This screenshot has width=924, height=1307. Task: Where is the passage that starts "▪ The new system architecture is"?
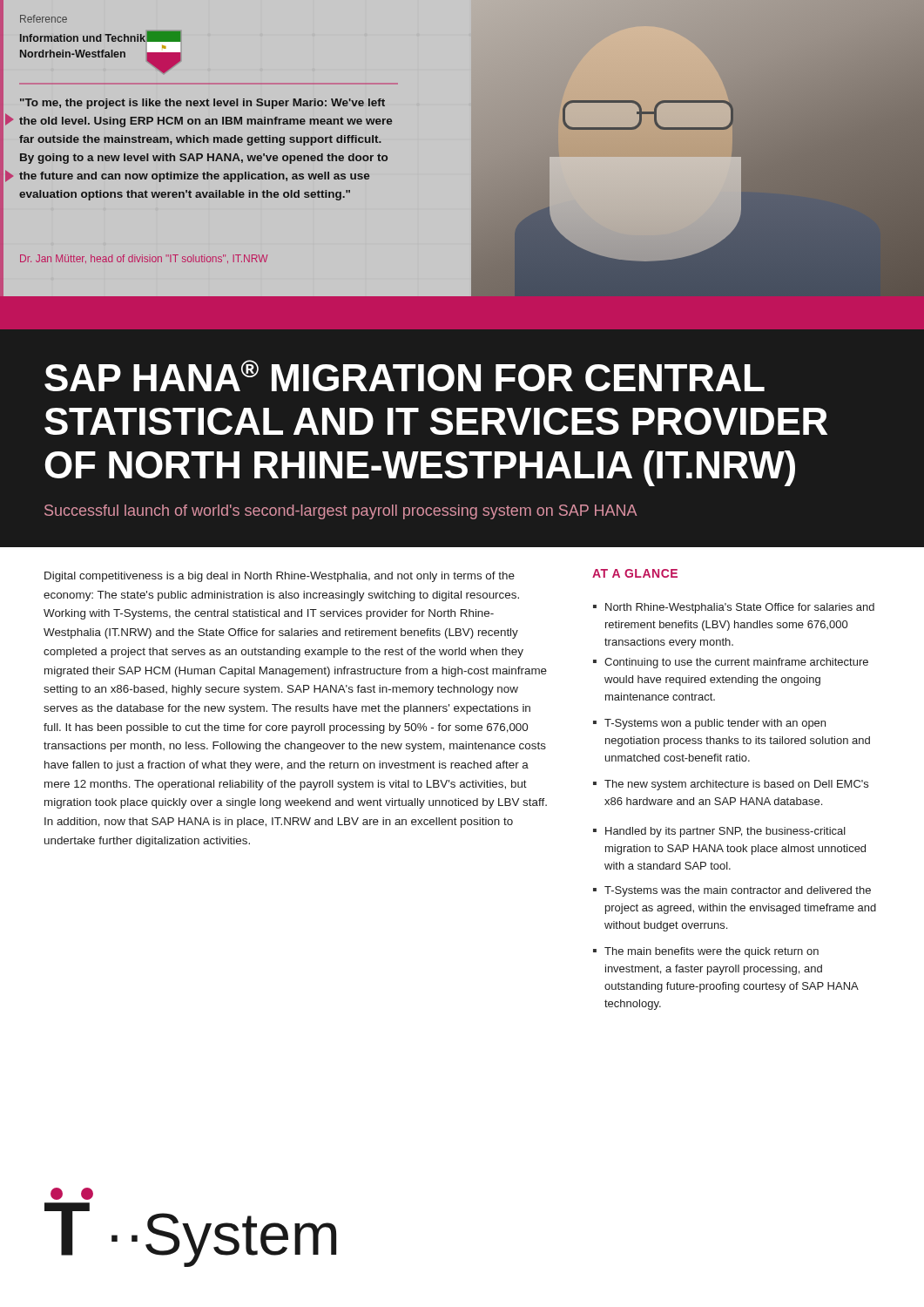tap(736, 793)
